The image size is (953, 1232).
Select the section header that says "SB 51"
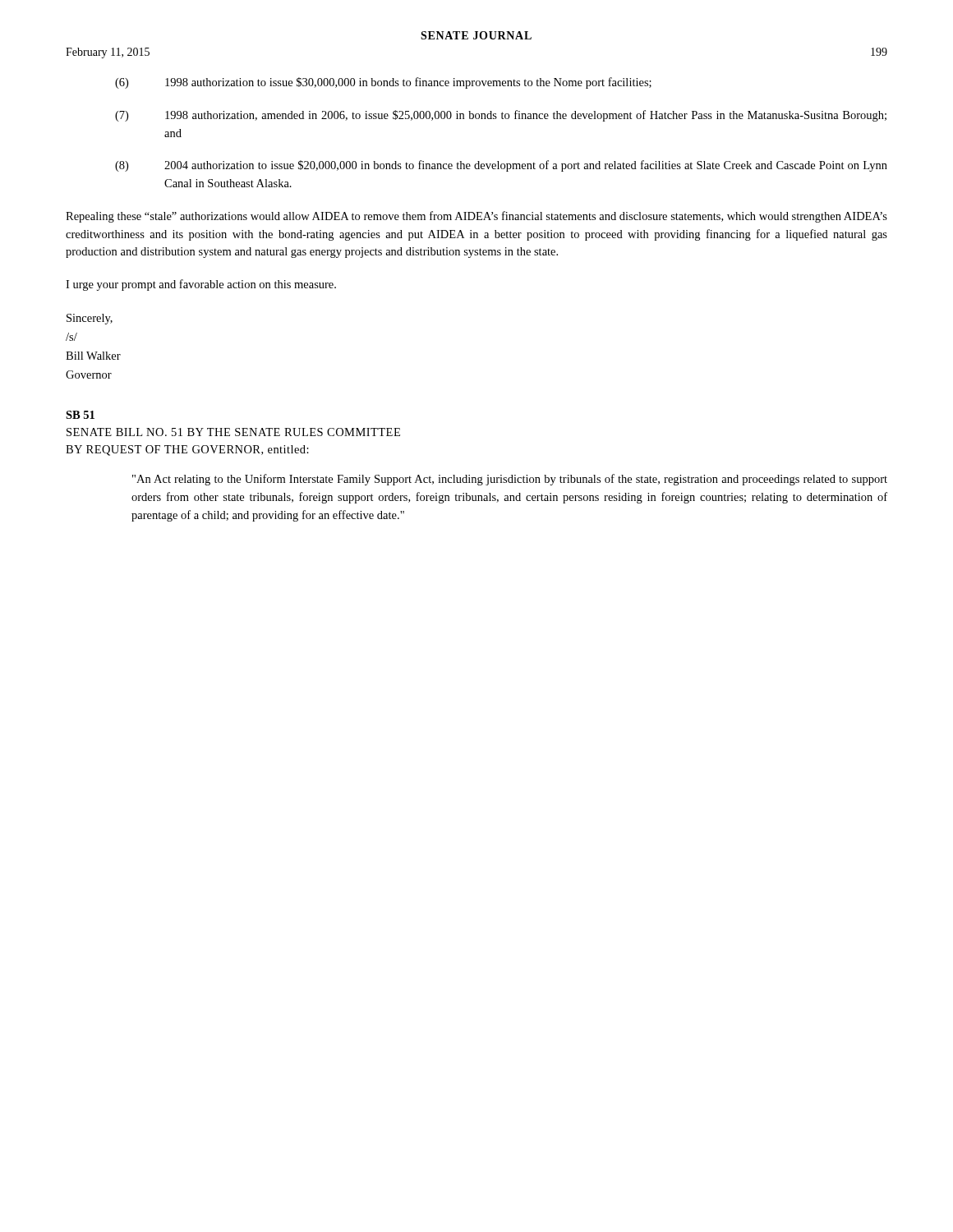[x=80, y=414]
